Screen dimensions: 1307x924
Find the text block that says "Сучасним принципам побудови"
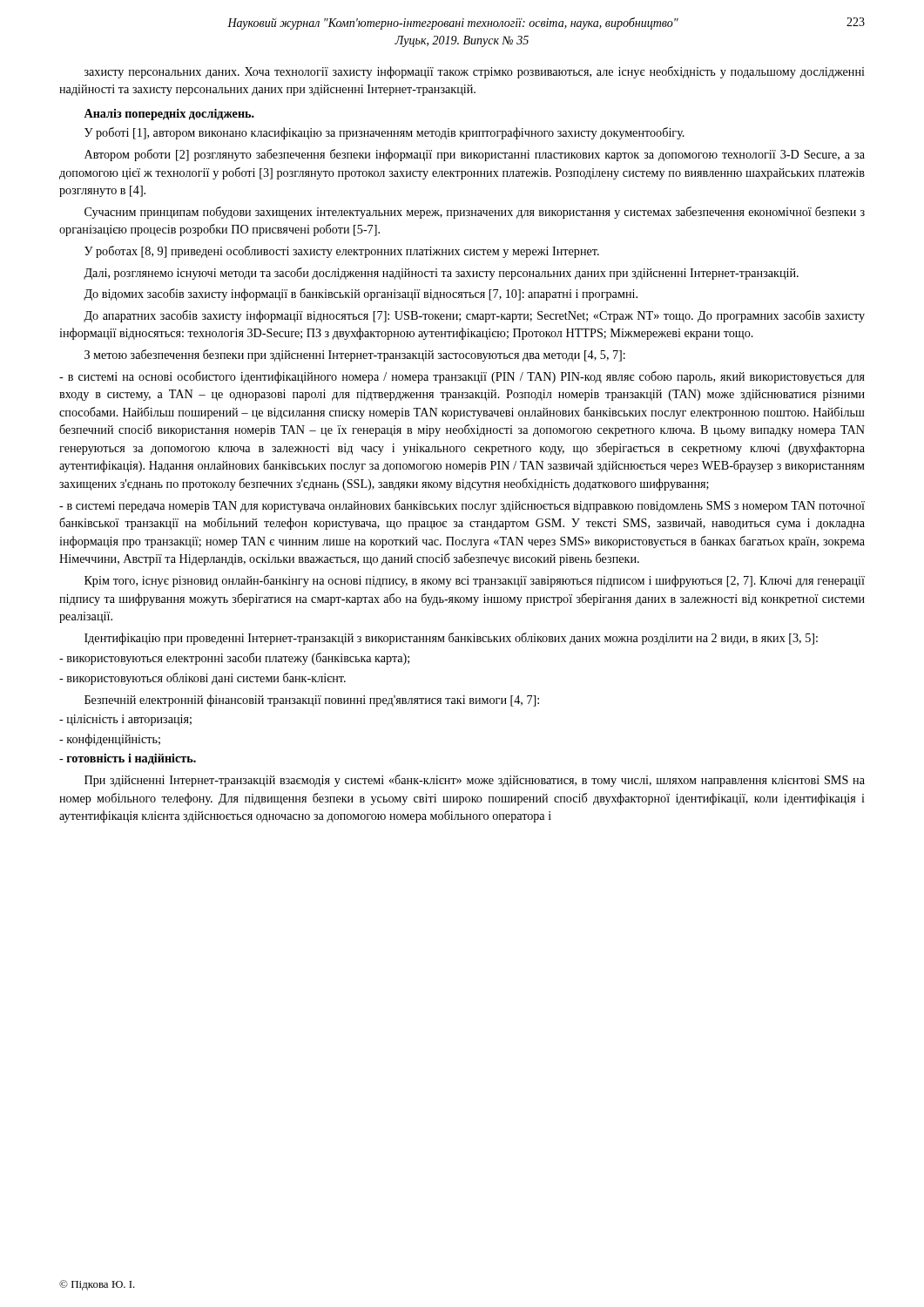coord(462,221)
